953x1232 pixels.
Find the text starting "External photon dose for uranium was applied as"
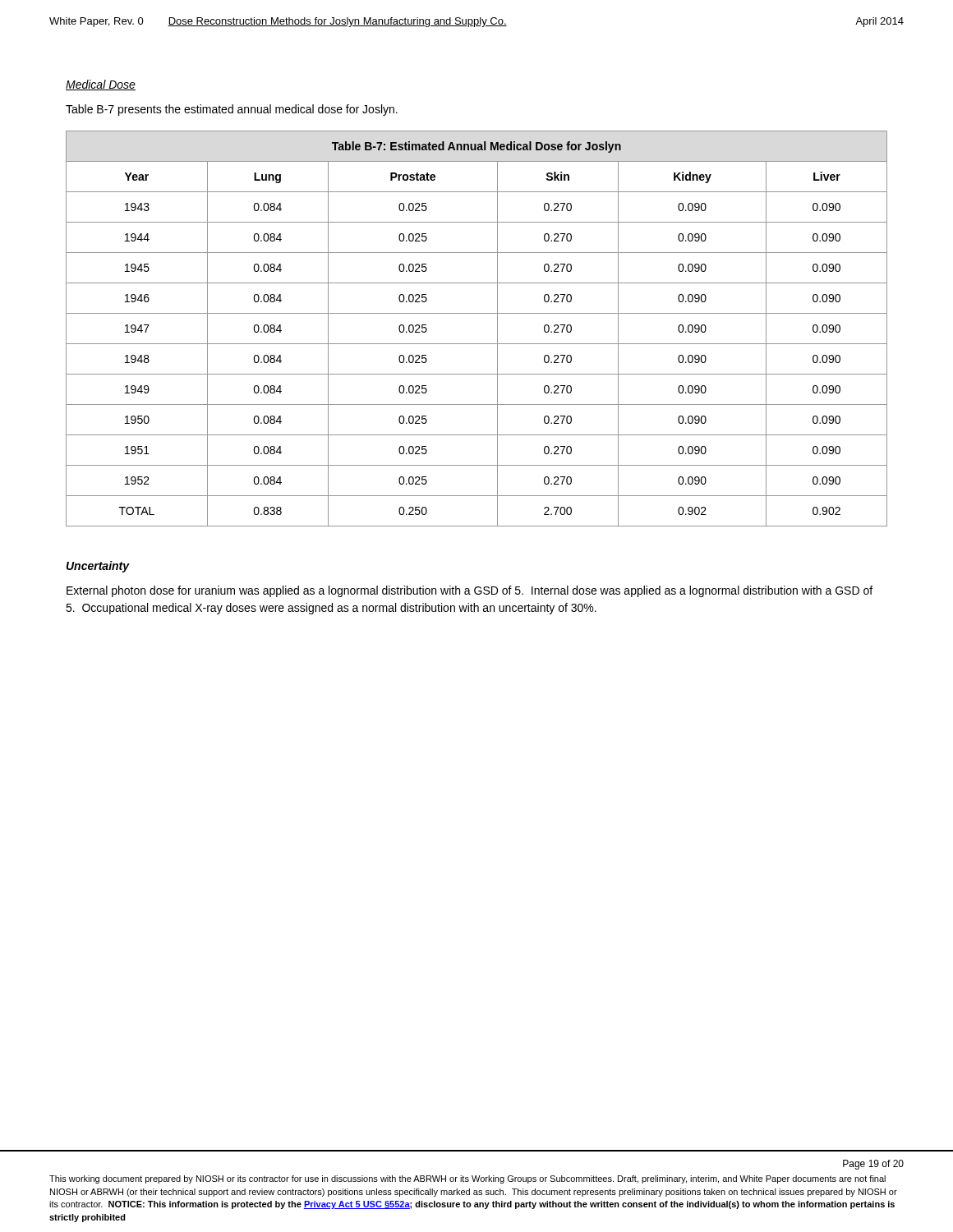tap(469, 599)
